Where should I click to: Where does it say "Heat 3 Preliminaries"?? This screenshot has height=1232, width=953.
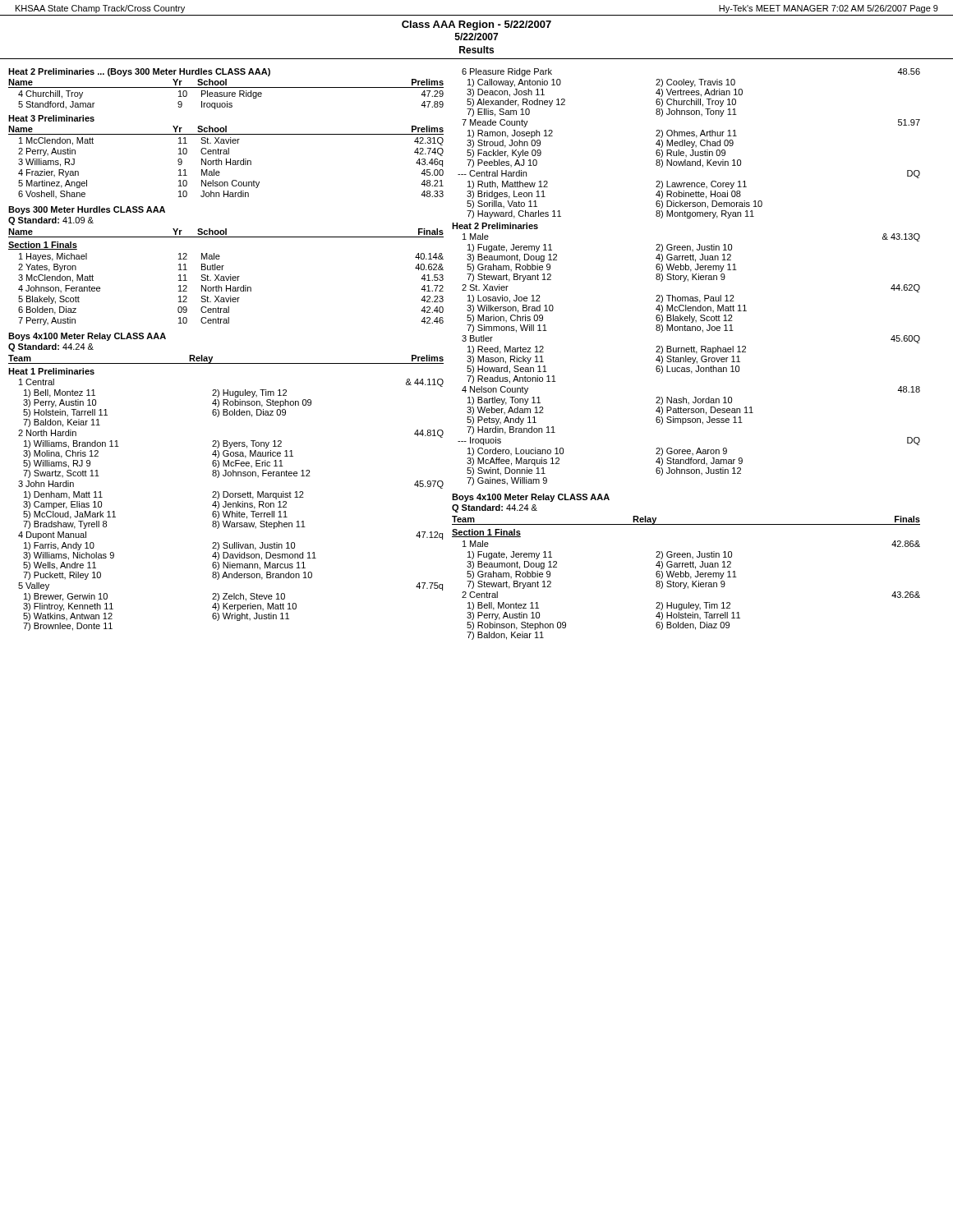[x=51, y=118]
